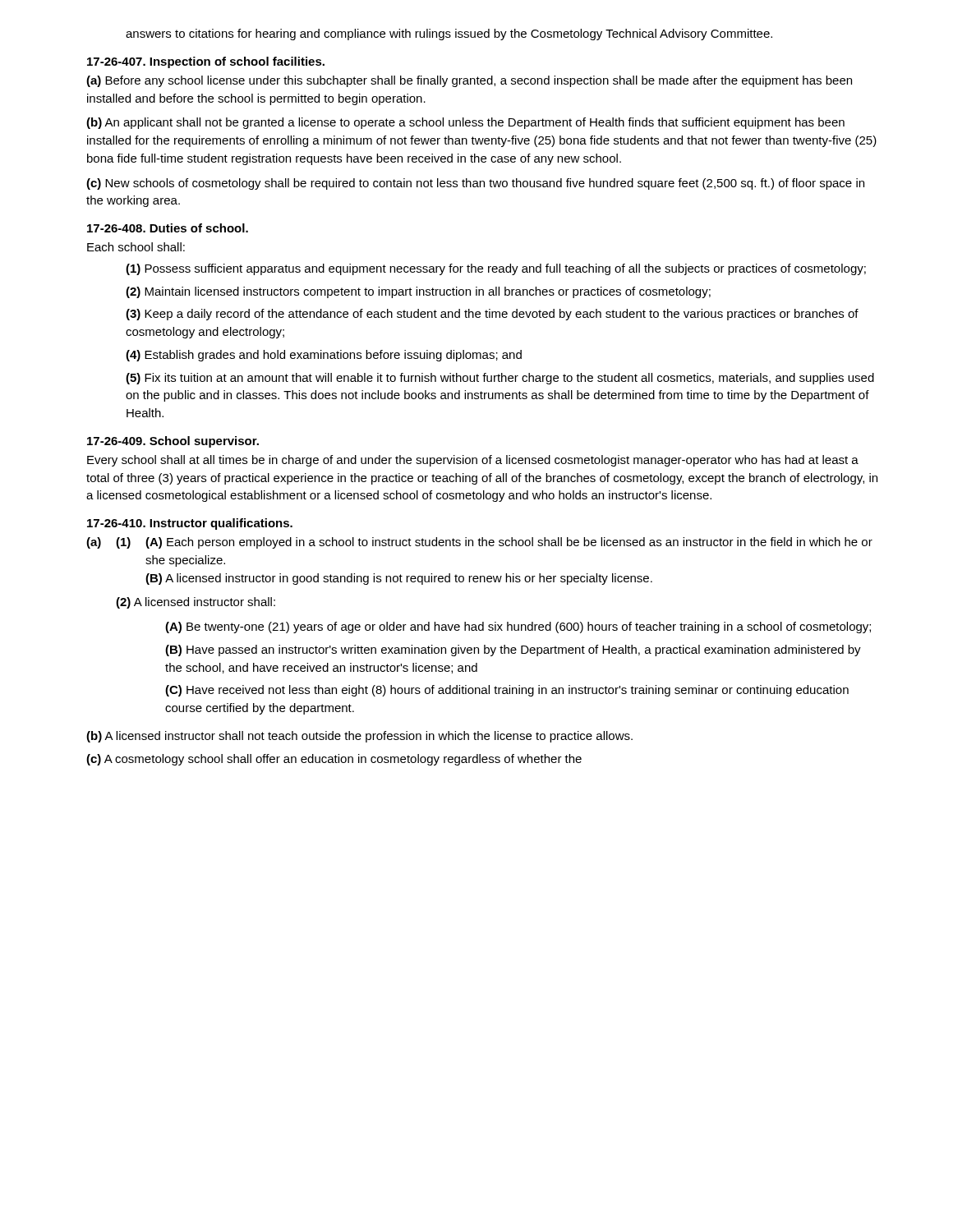Image resolution: width=953 pixels, height=1232 pixels.
Task: Locate the text starting "answers to citations for"
Action: (x=450, y=33)
